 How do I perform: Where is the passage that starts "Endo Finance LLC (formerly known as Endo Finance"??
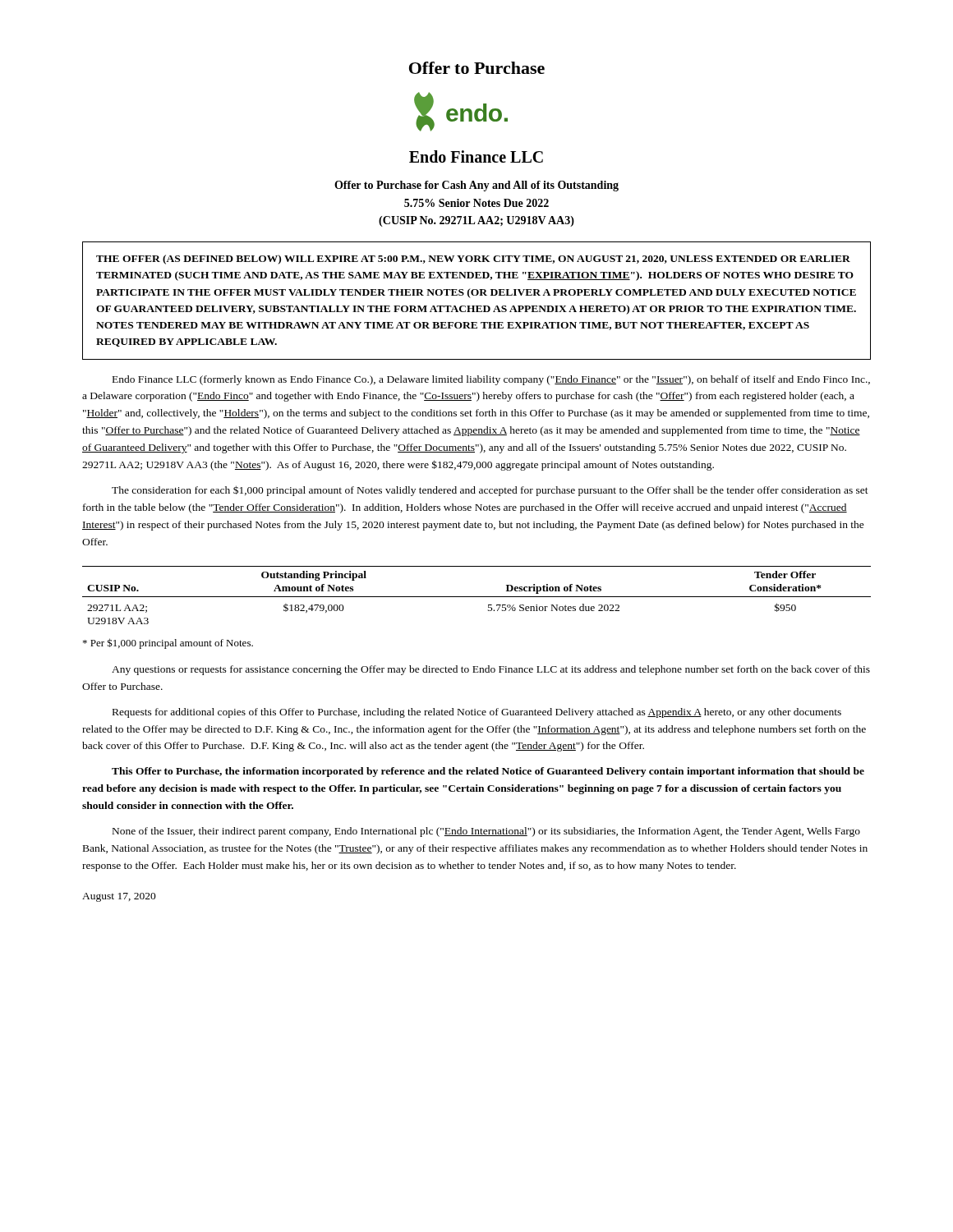(476, 422)
